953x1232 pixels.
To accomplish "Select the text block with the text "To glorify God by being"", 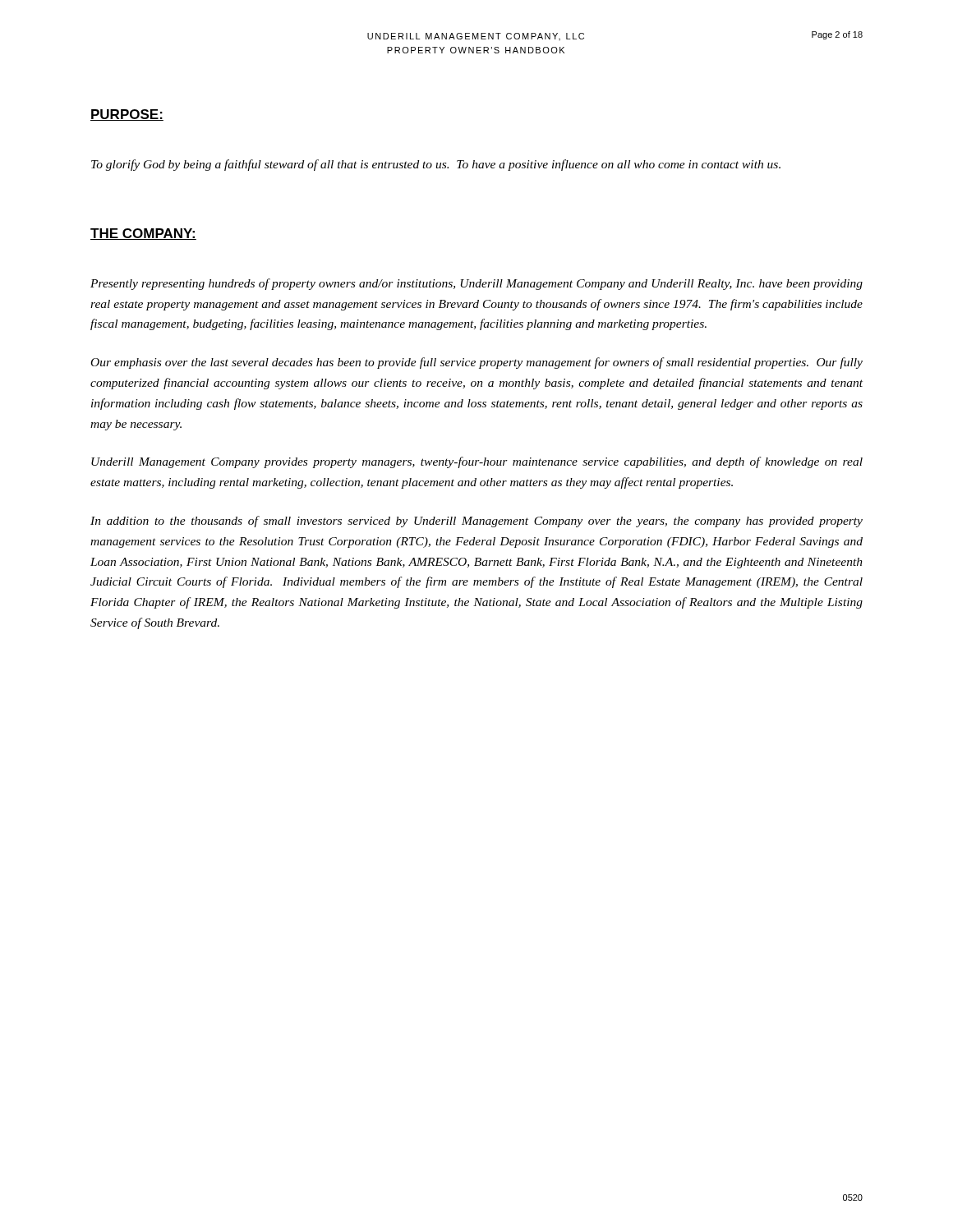I will point(436,164).
